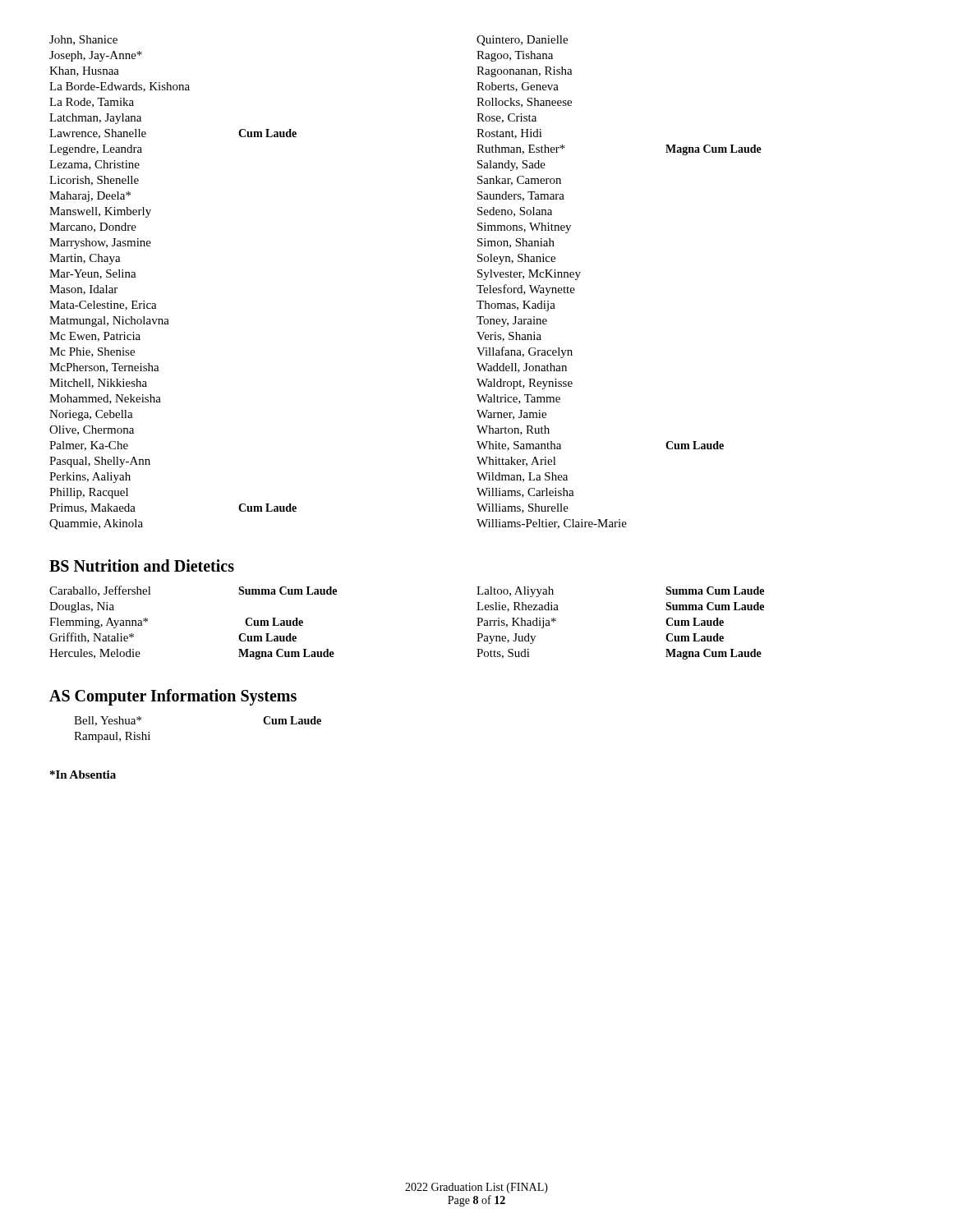The width and height of the screenshot is (953, 1232).
Task: Select the list item that reads "Laltoo, AliyyahSumma Cum Laude"
Action: [x=518, y=592]
